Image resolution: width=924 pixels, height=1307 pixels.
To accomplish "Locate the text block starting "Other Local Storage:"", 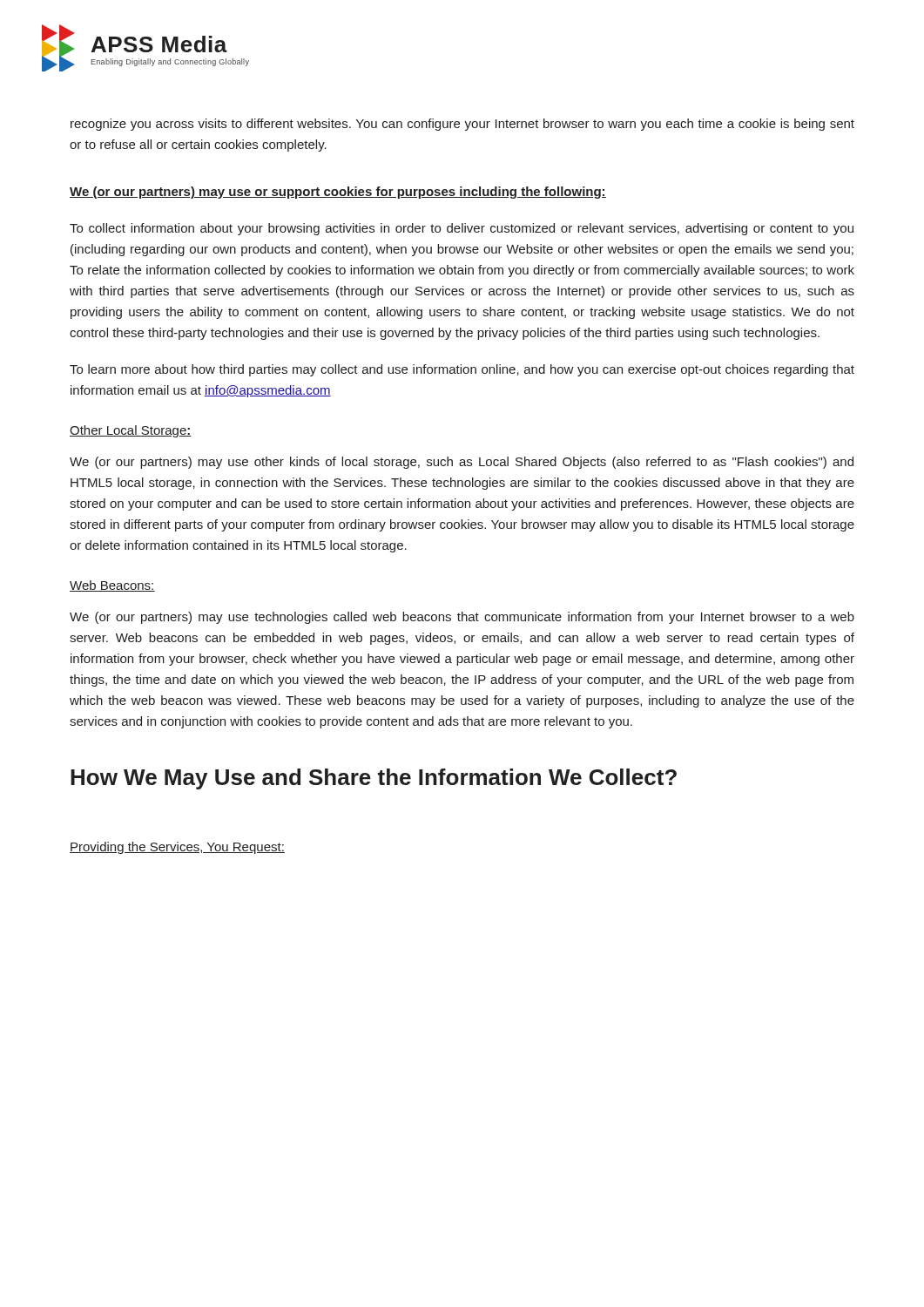I will coord(130,430).
